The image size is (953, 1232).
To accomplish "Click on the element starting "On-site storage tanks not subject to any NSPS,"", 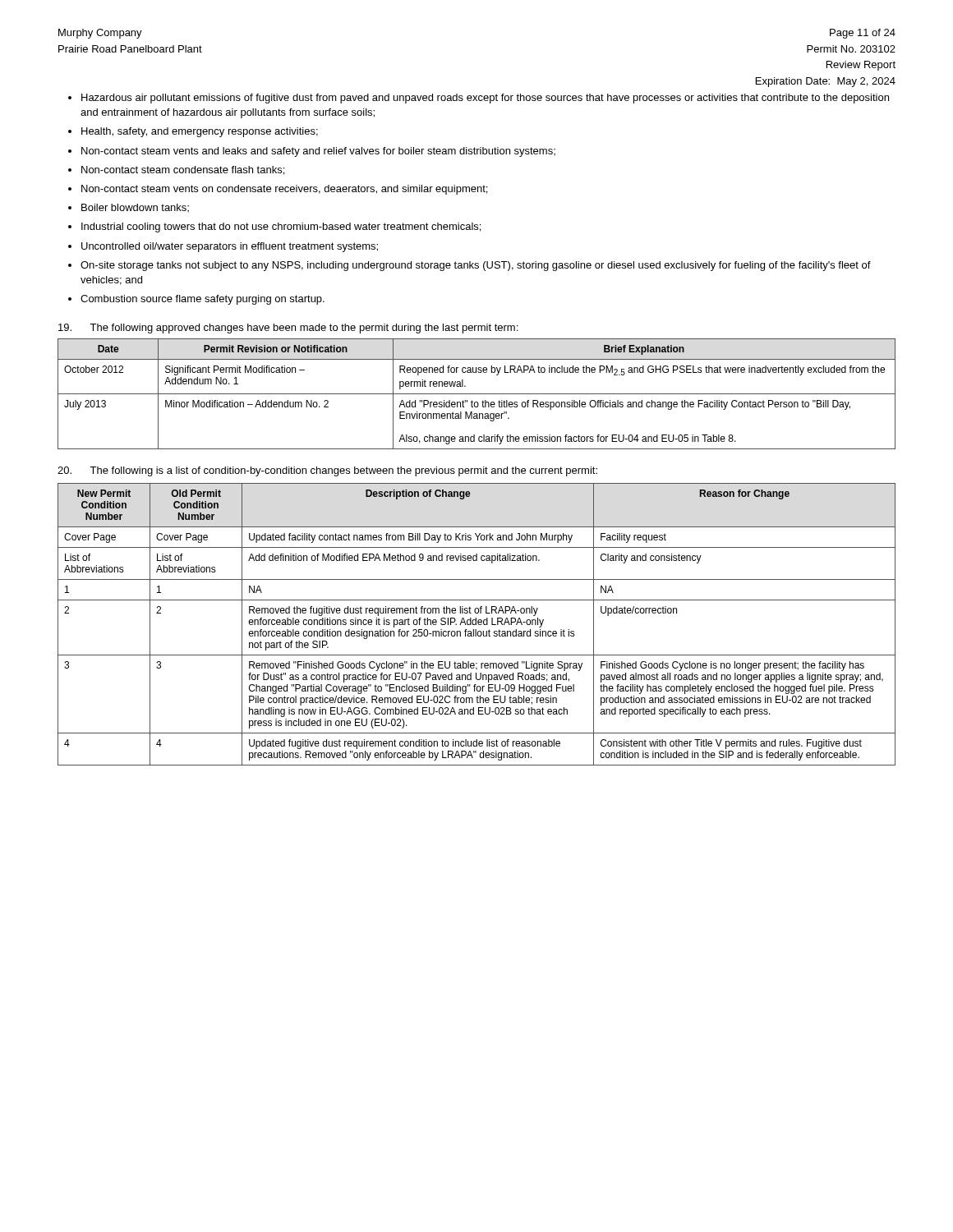I will tap(475, 272).
